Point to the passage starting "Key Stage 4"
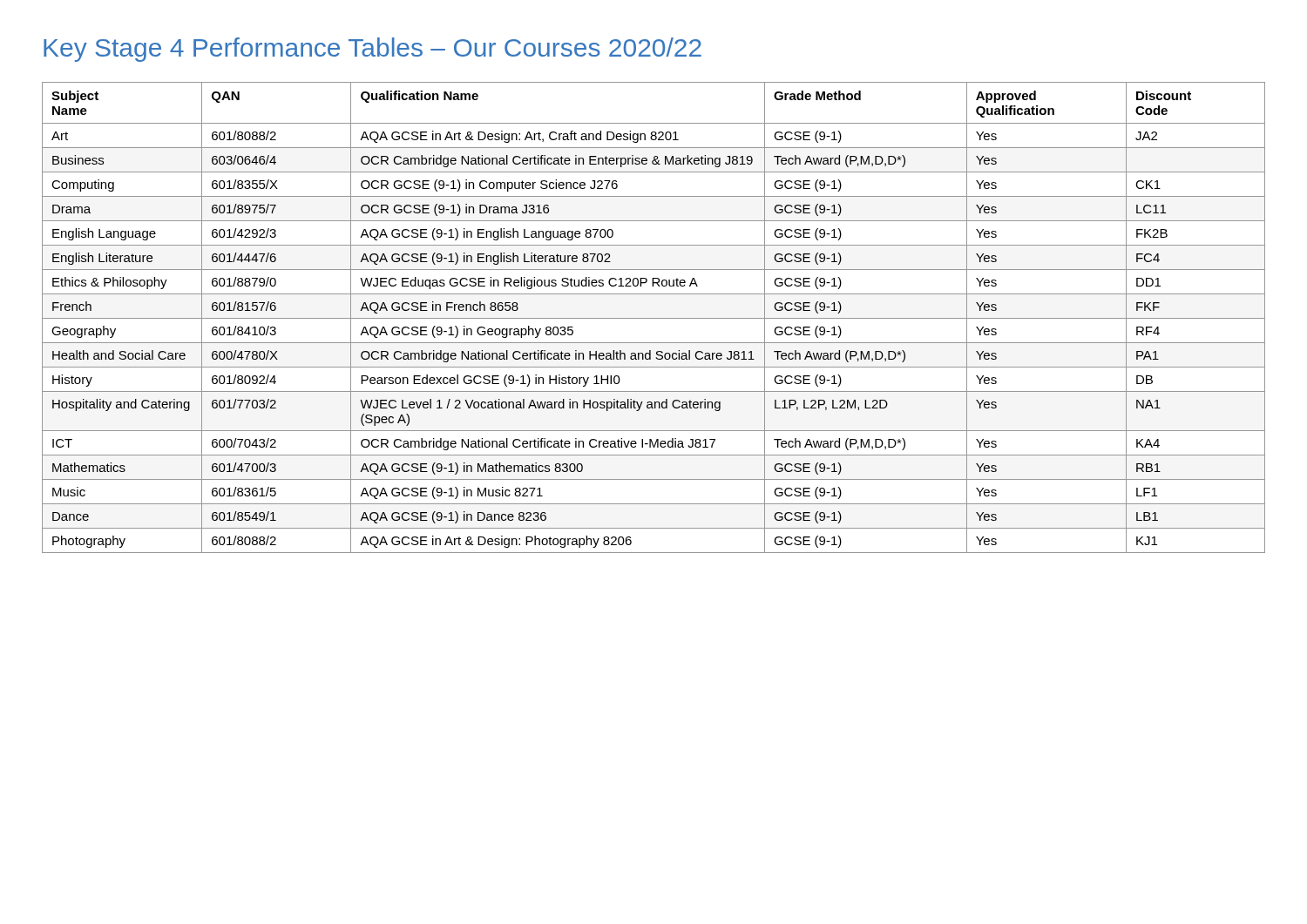1307x924 pixels. (372, 48)
